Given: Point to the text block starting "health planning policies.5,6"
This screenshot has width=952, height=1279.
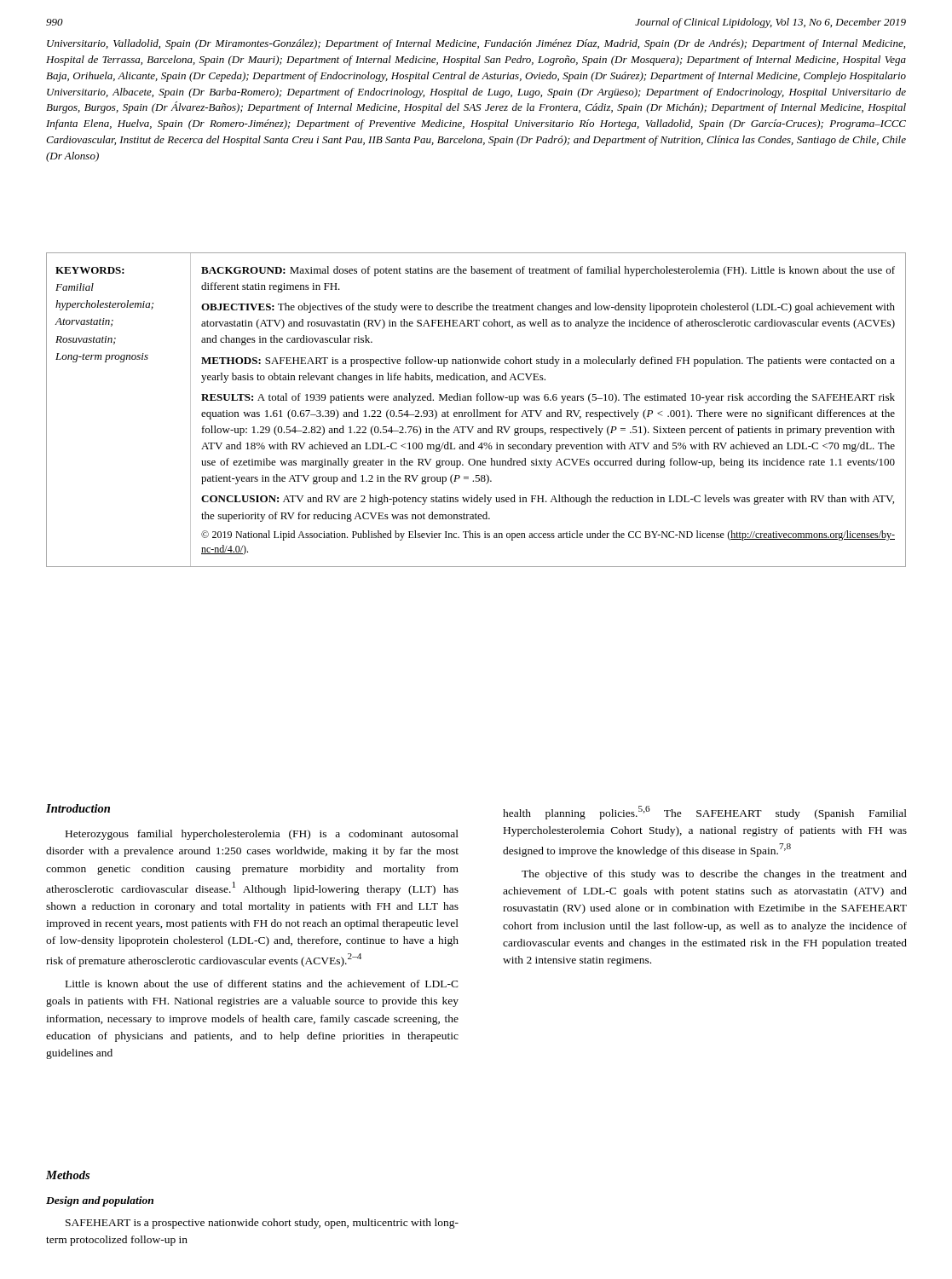Looking at the screenshot, I should pos(705,885).
